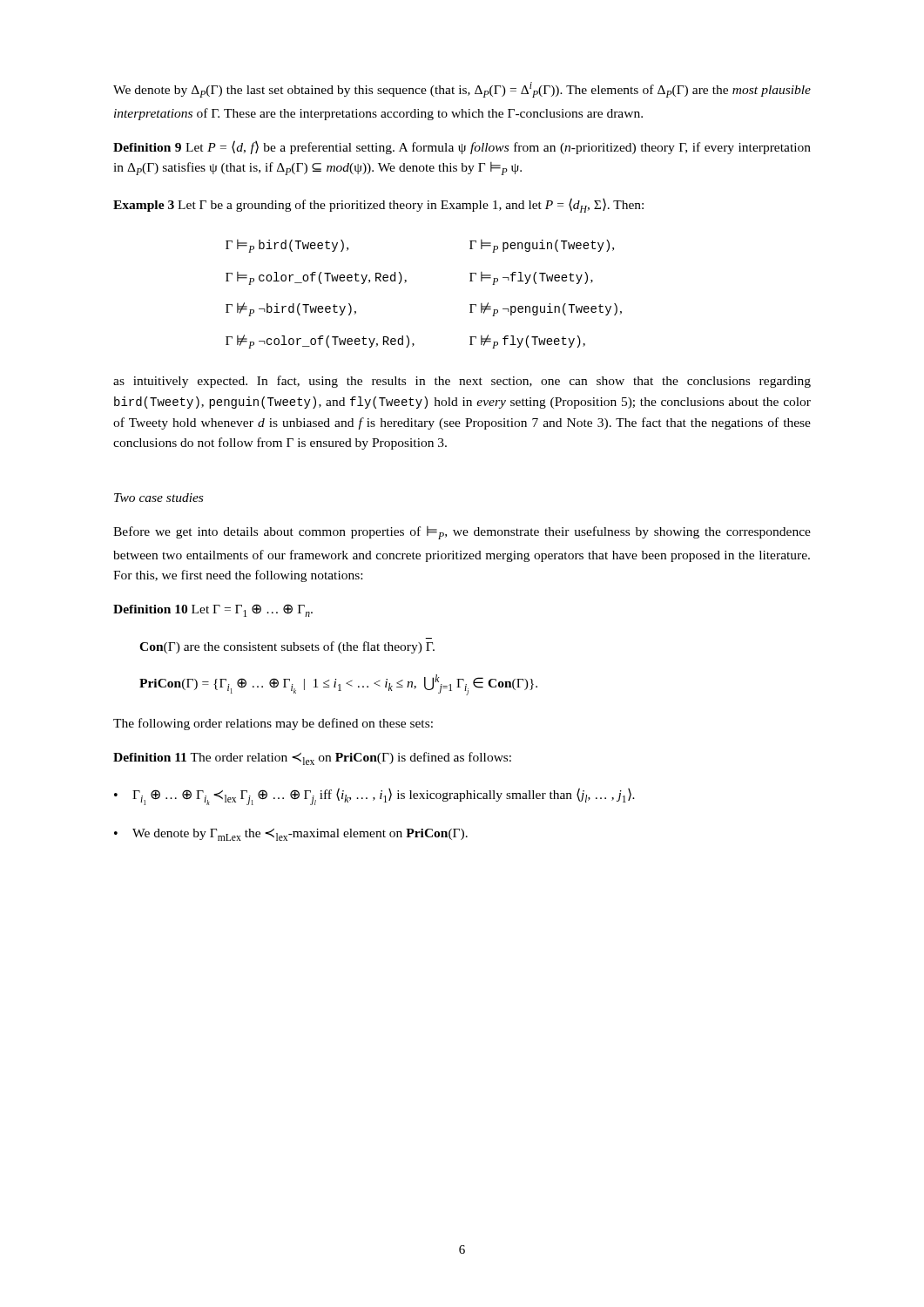Viewport: 924px width, 1307px height.
Task: Select a formula
Action: coord(339,685)
